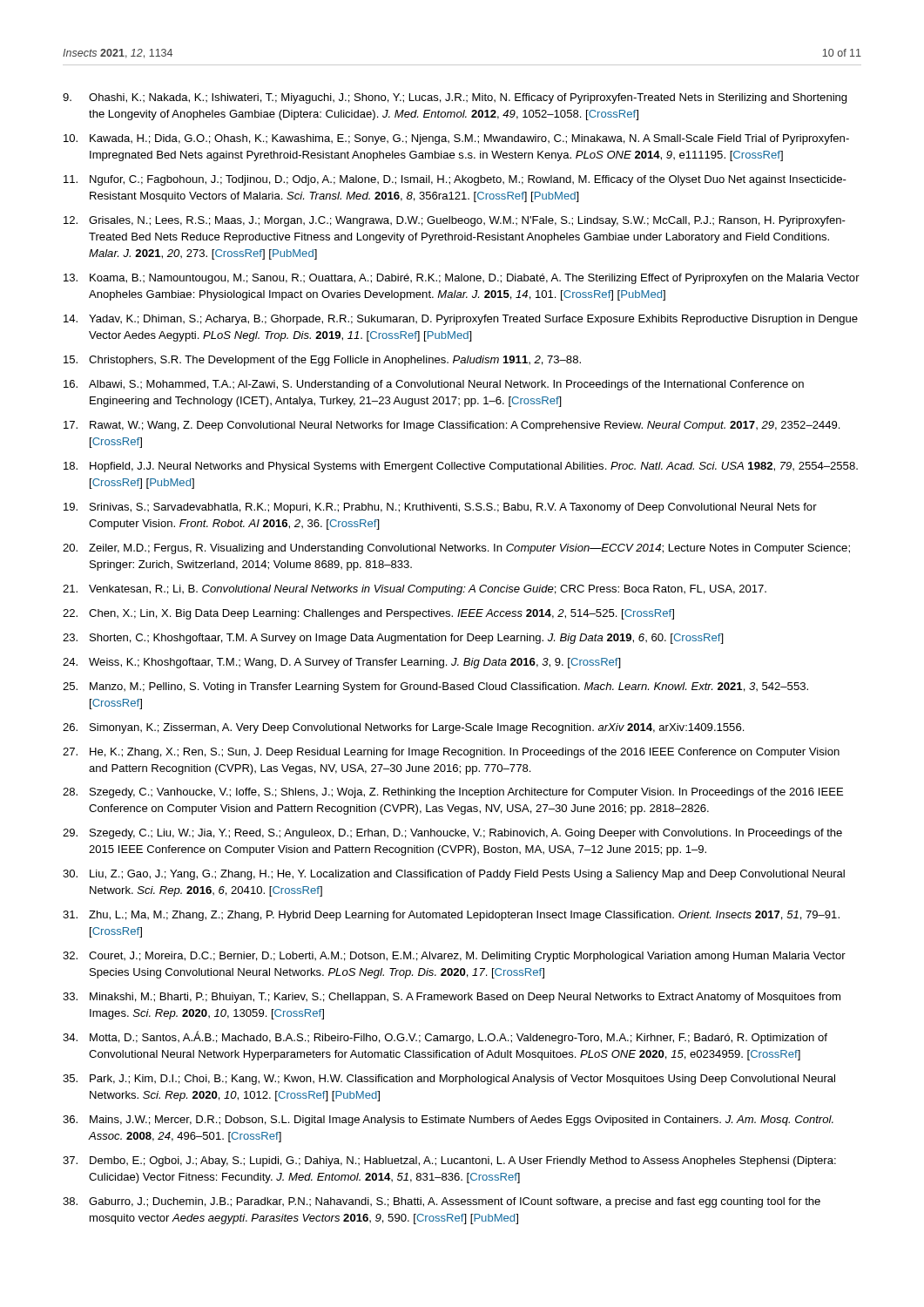Click on the element starting "30. Liu, Z.; Gao, J.;"
924x1307 pixels.
(x=462, y=883)
